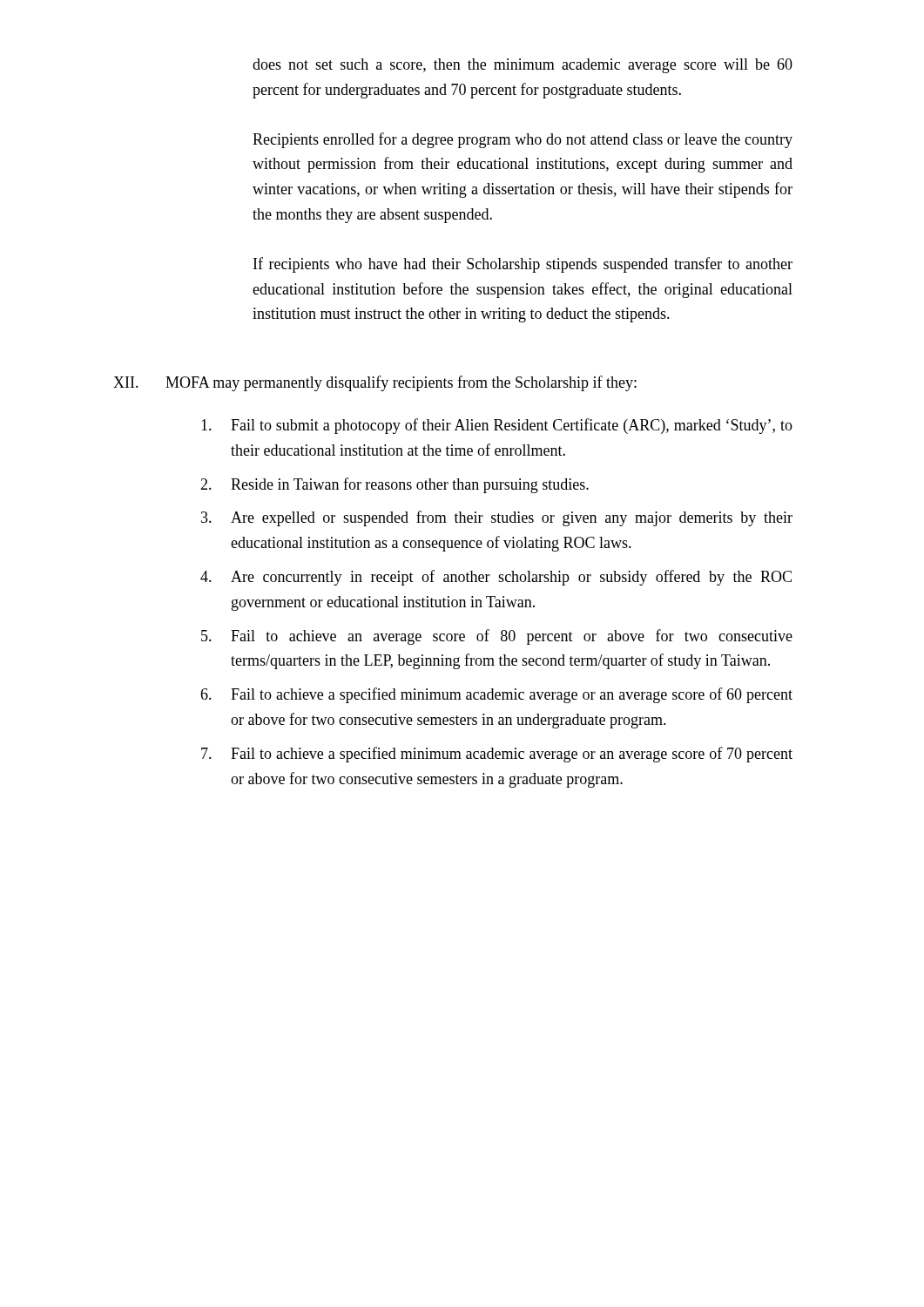This screenshot has height=1307, width=924.
Task: Click on the list item that says "2. Reside in Taiwan"
Action: point(496,484)
